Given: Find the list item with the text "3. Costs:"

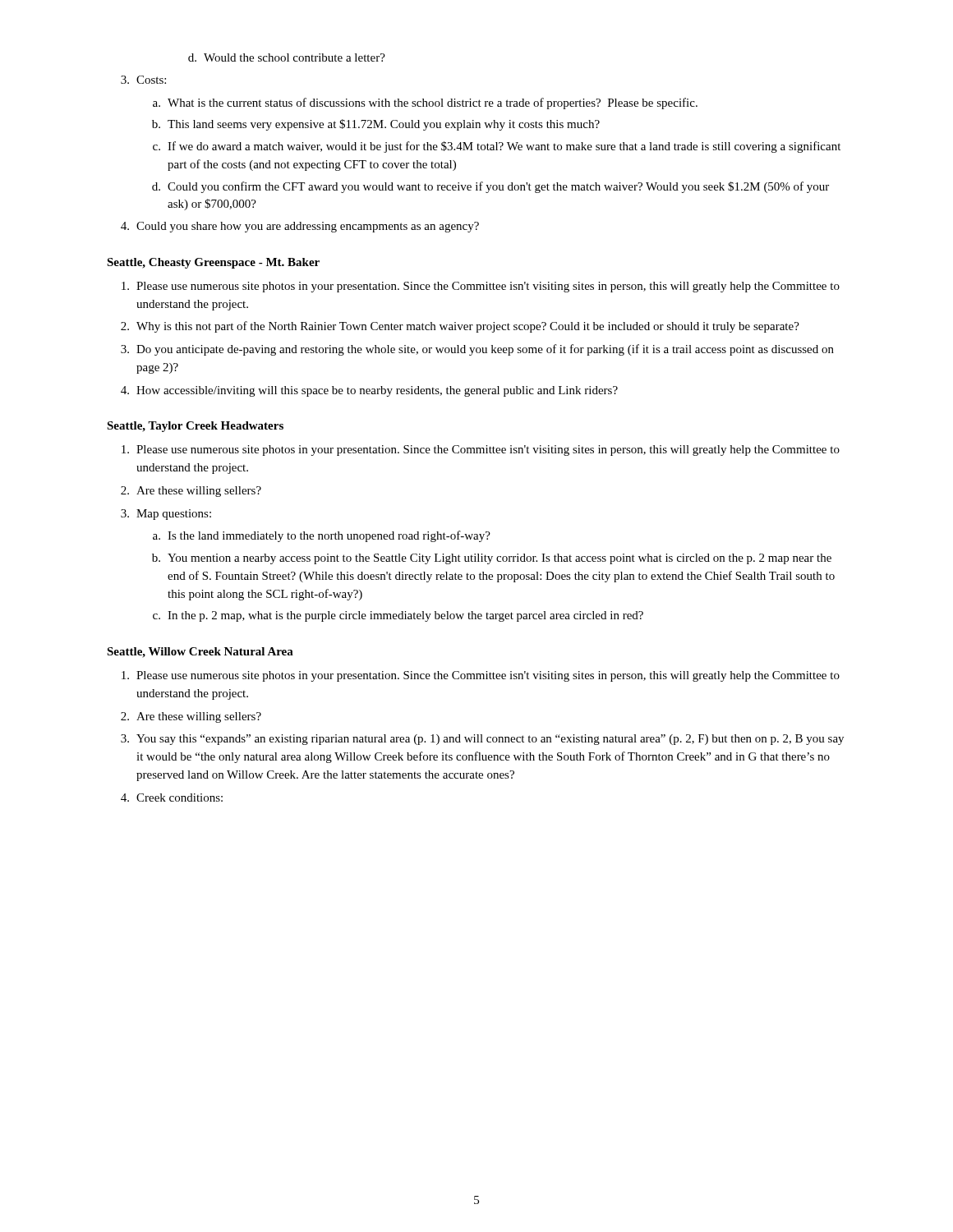Looking at the screenshot, I should point(137,80).
